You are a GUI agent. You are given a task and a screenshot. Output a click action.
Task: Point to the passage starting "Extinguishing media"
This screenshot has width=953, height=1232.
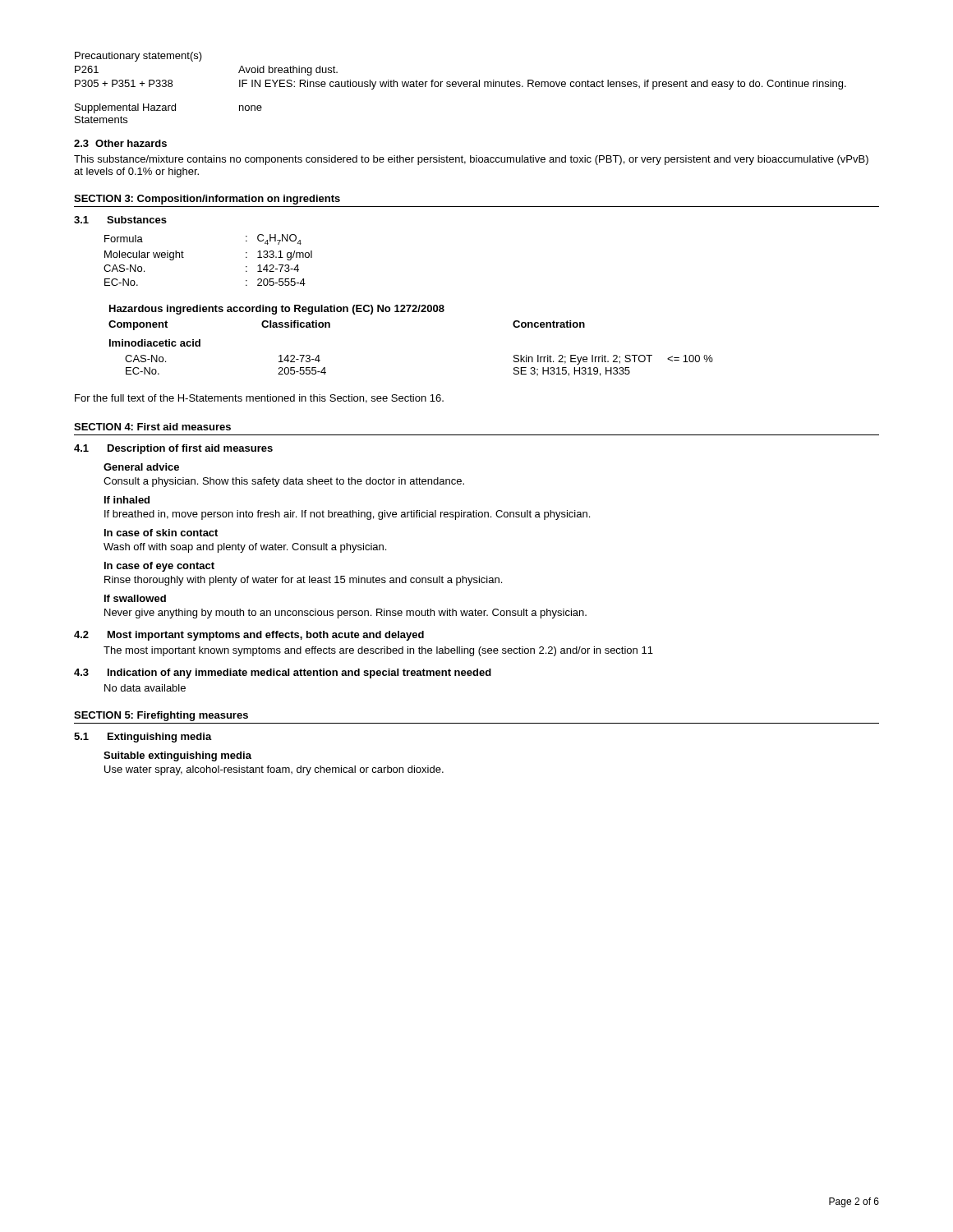(x=159, y=736)
